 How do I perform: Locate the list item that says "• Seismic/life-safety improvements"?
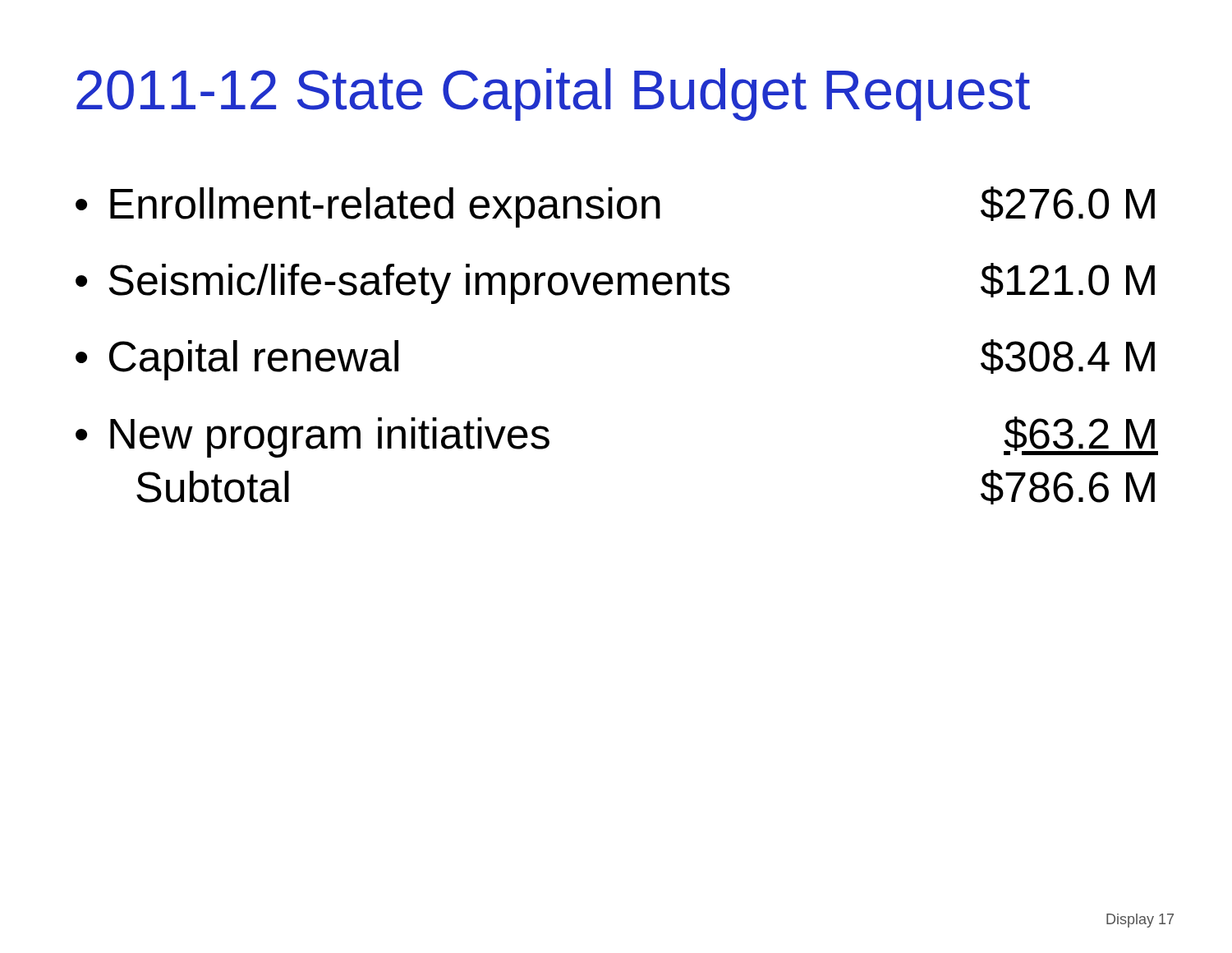[616, 281]
